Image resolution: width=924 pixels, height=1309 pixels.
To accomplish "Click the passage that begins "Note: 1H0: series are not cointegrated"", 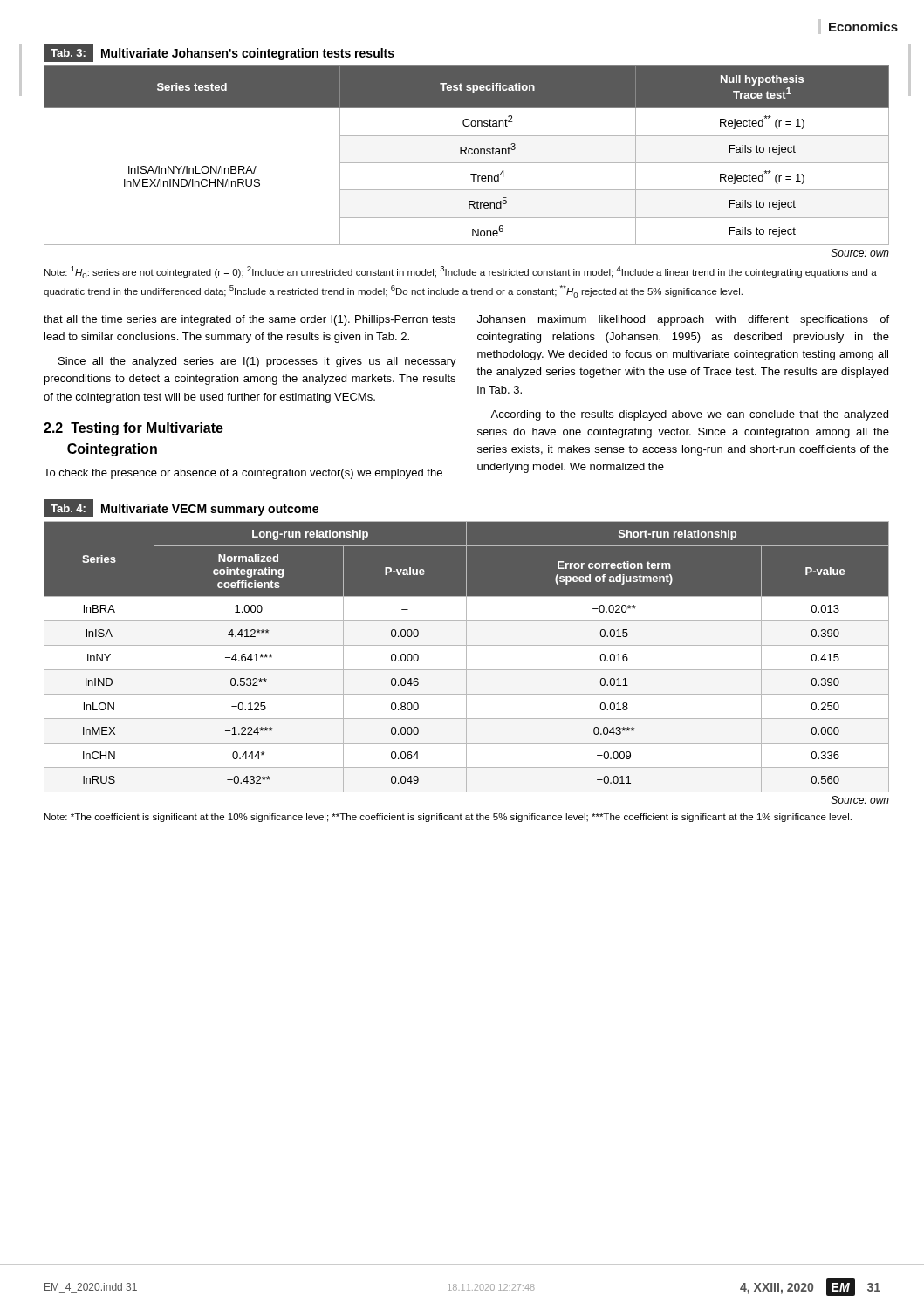I will [460, 282].
